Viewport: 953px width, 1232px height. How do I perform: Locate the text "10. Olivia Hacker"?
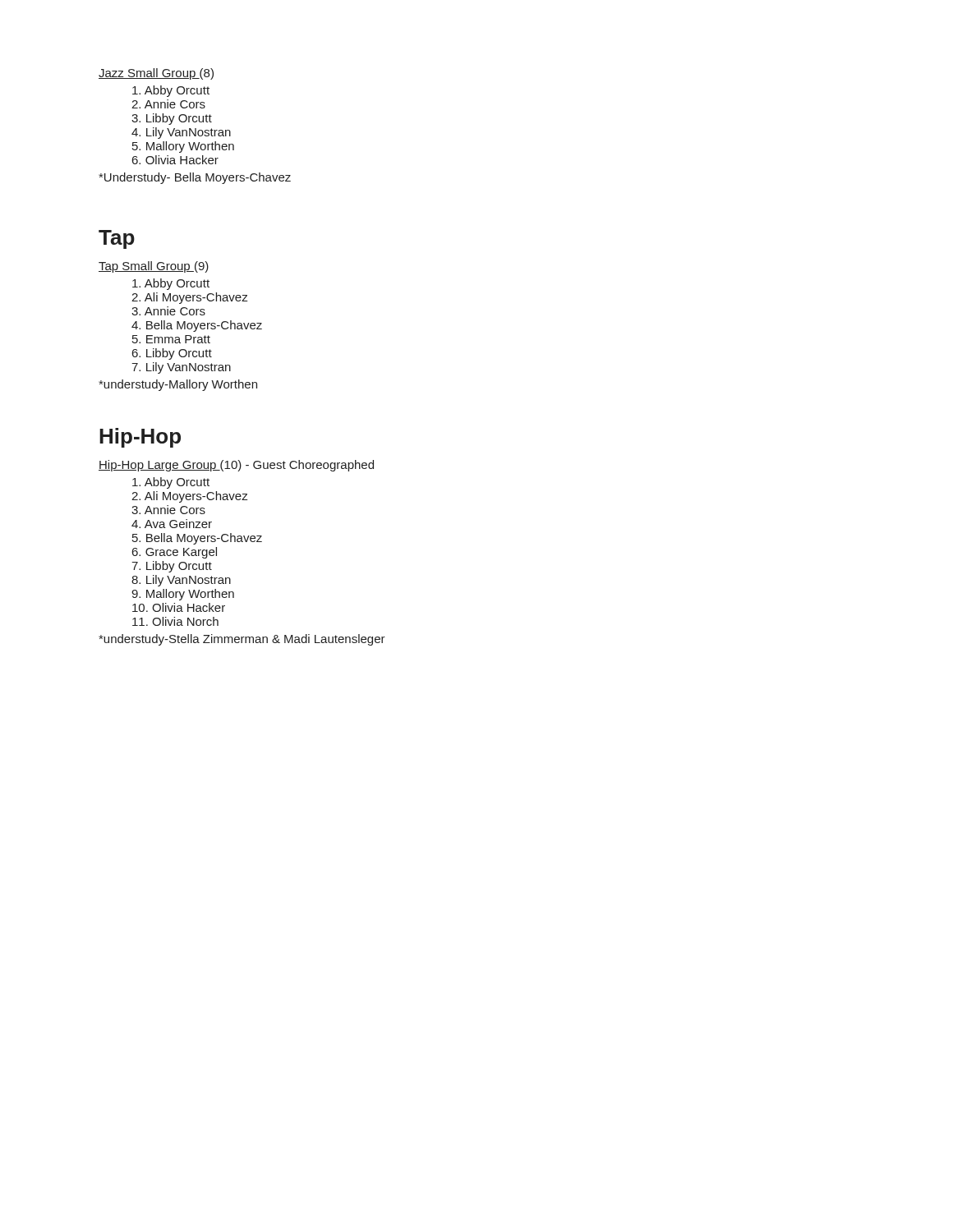pyautogui.click(x=178, y=607)
